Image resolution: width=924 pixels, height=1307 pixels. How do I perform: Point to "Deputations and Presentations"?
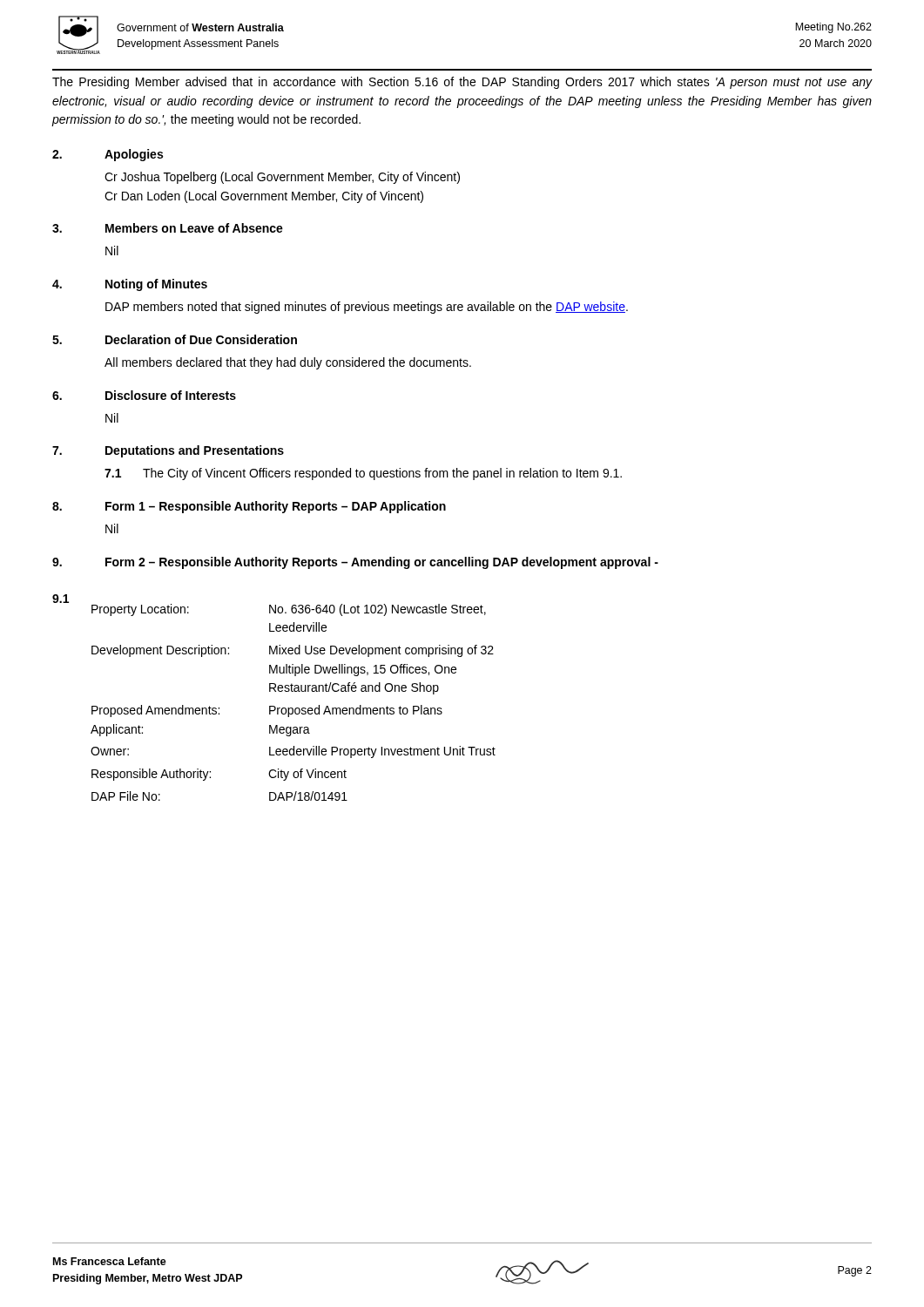click(194, 451)
